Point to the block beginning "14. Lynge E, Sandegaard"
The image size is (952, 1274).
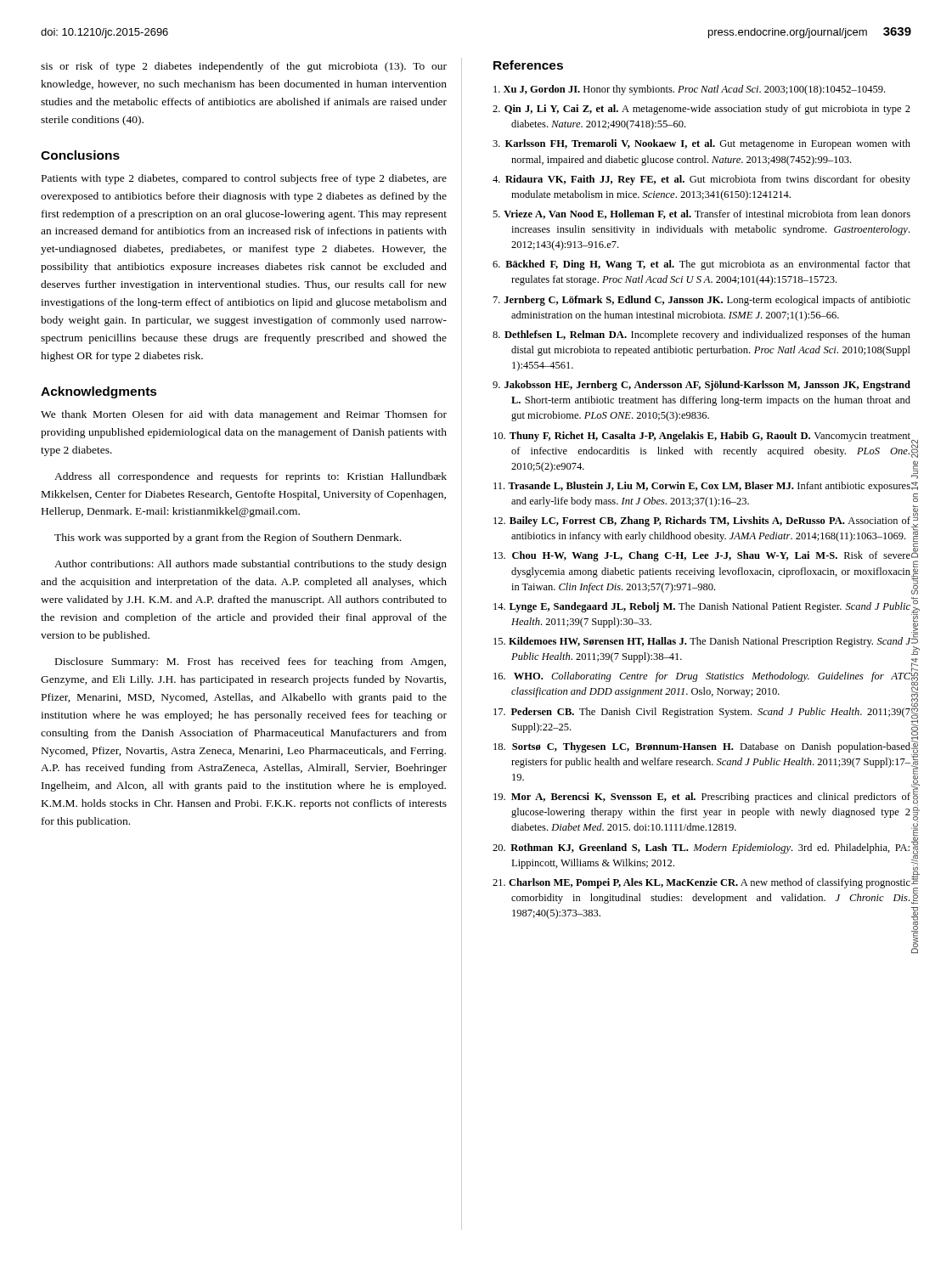[x=701, y=614]
